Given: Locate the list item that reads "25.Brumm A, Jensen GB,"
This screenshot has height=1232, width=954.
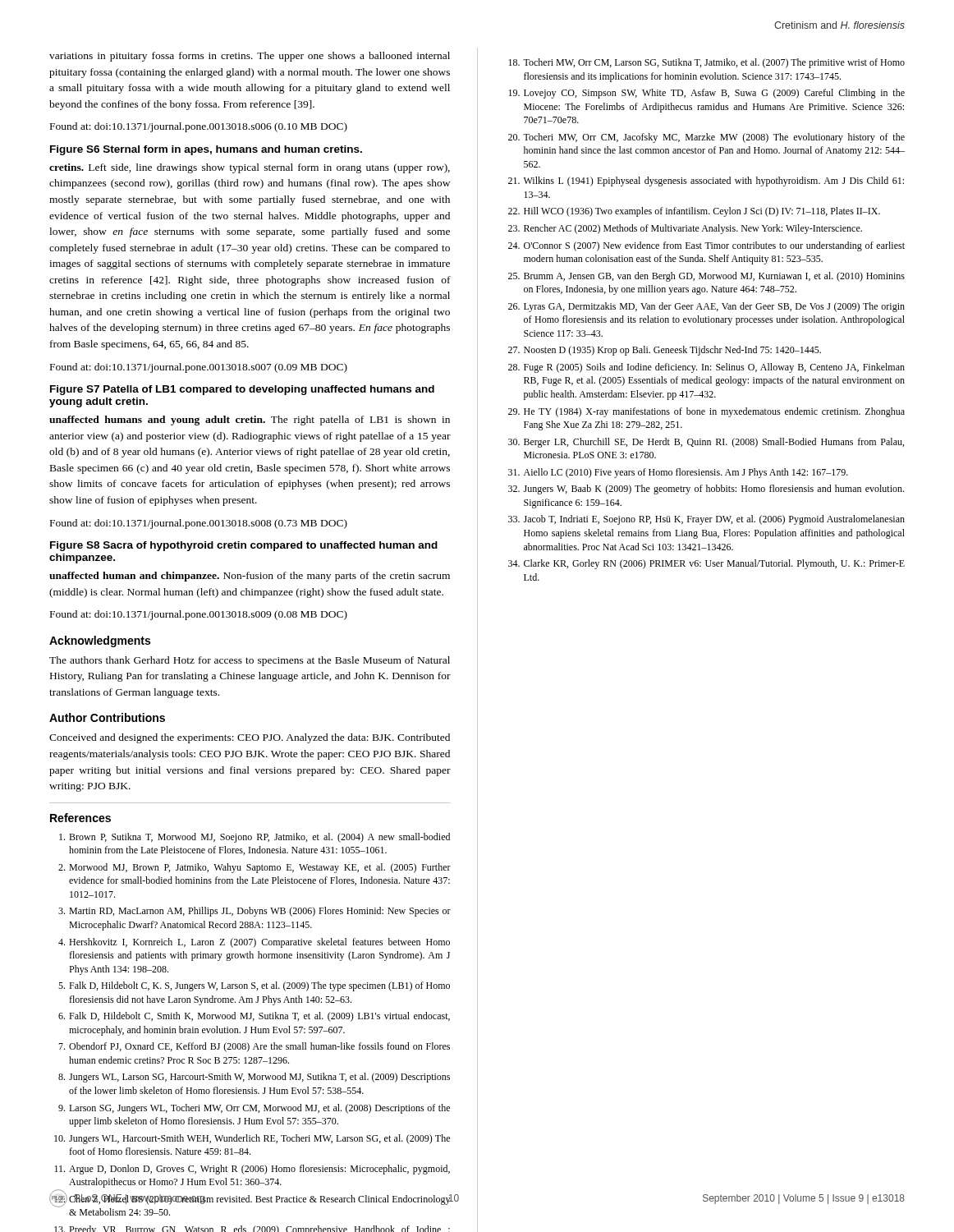Looking at the screenshot, I should pyautogui.click(x=704, y=283).
